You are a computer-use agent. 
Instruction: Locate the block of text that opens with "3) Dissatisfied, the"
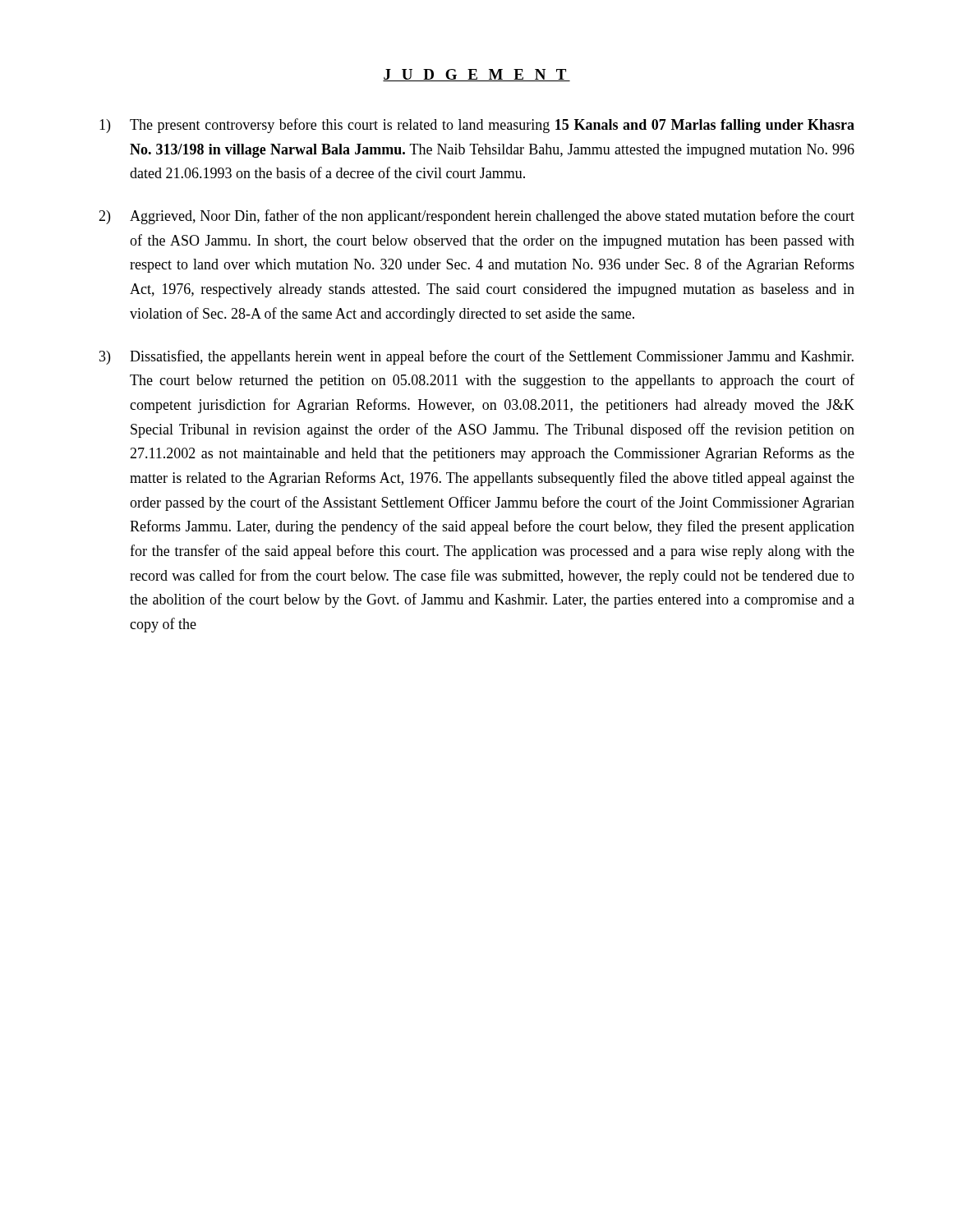(x=476, y=491)
